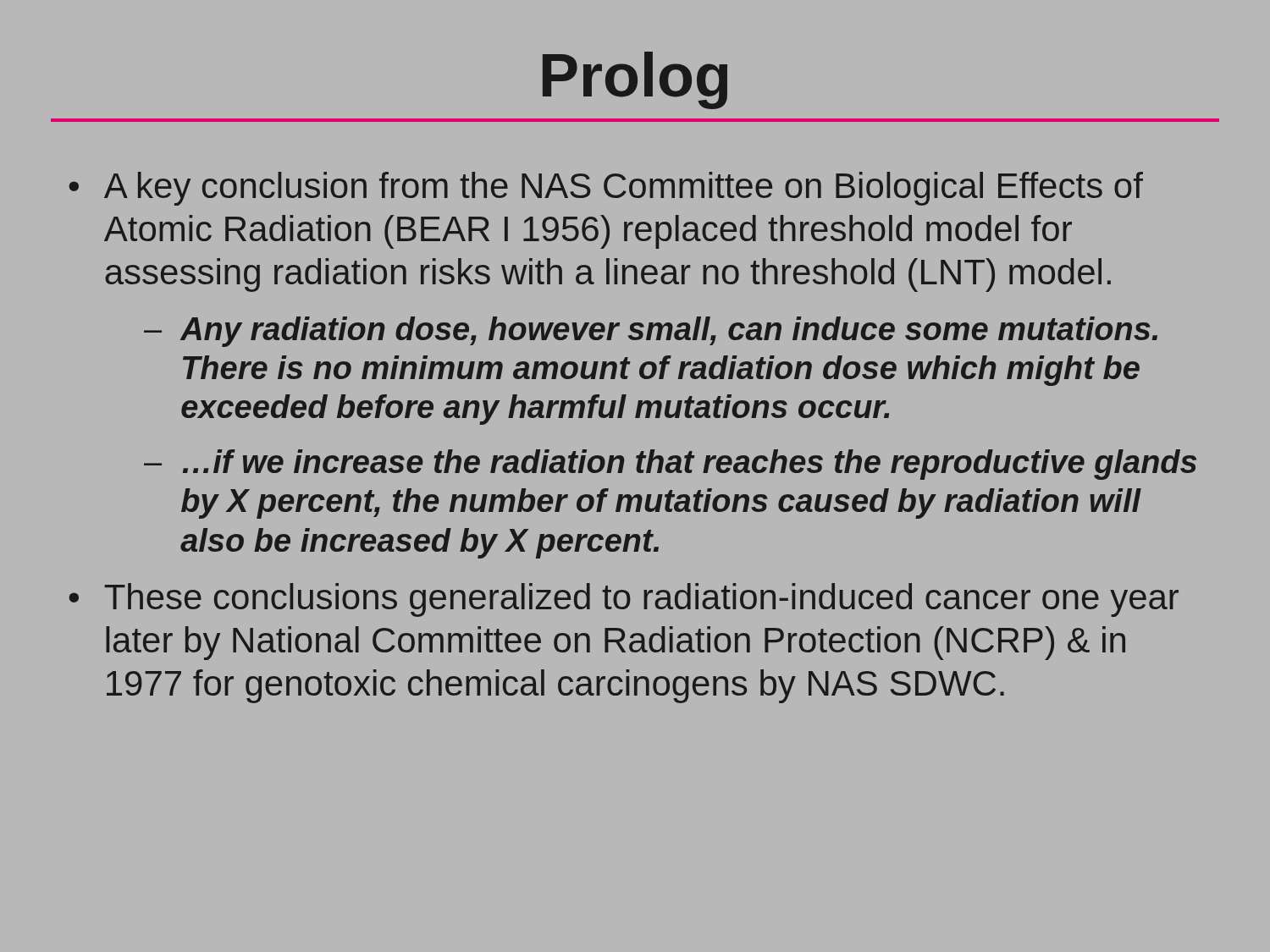This screenshot has width=1270, height=952.
Task: Click on the list item that says "• These conclusions generalized to"
Action: [x=635, y=640]
